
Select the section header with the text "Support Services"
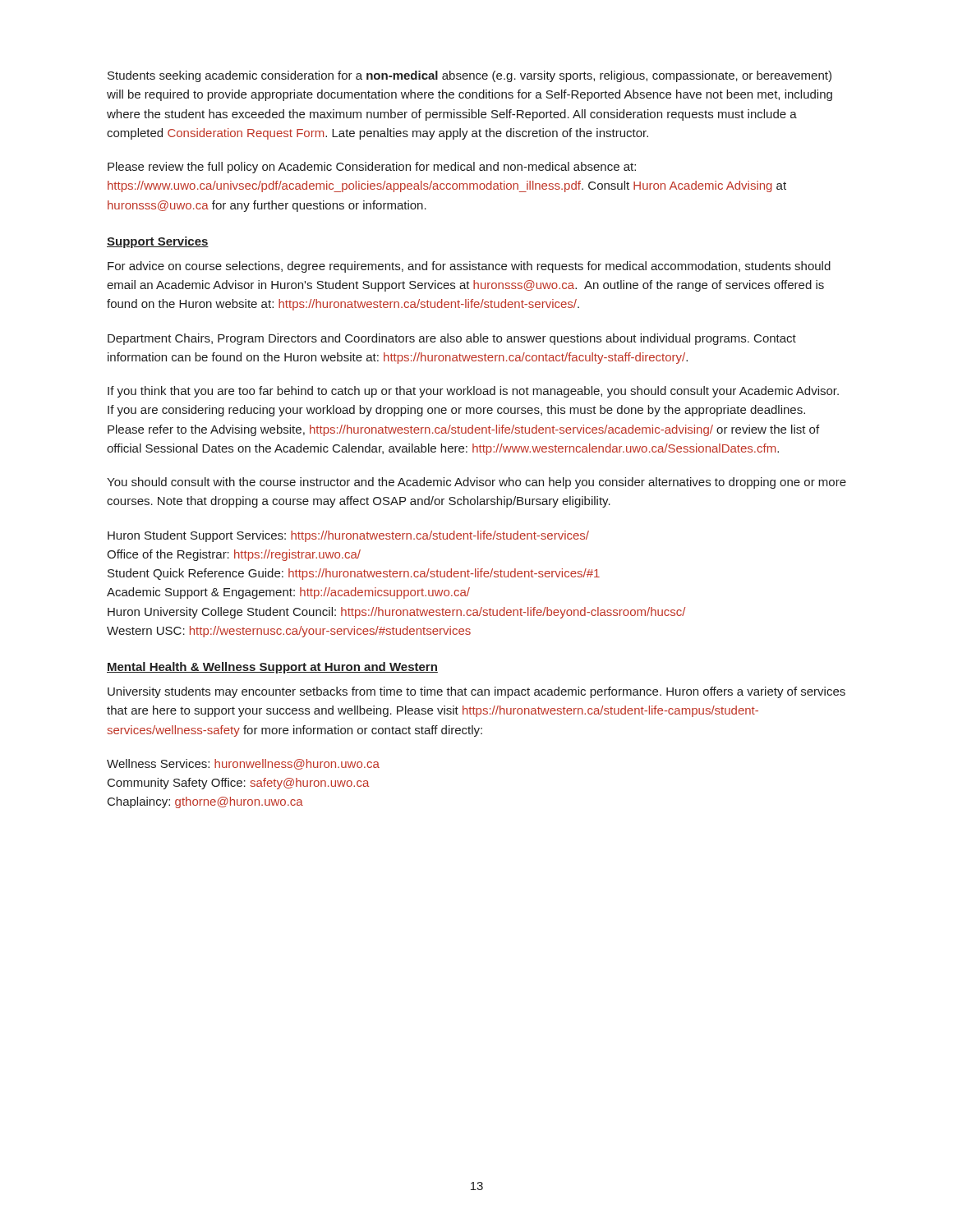coord(157,241)
